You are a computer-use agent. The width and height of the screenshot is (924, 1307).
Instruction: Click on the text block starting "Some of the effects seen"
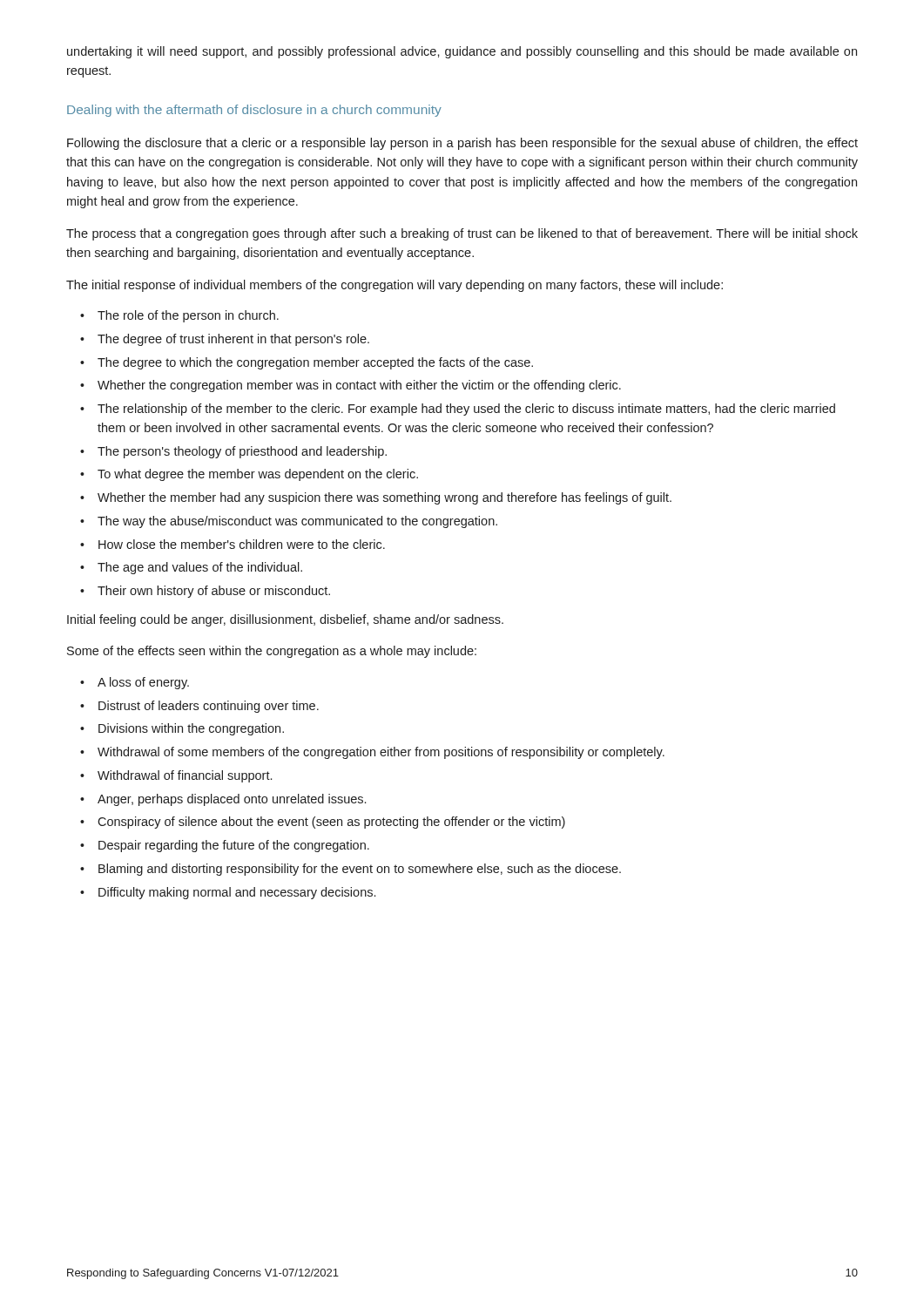click(272, 651)
